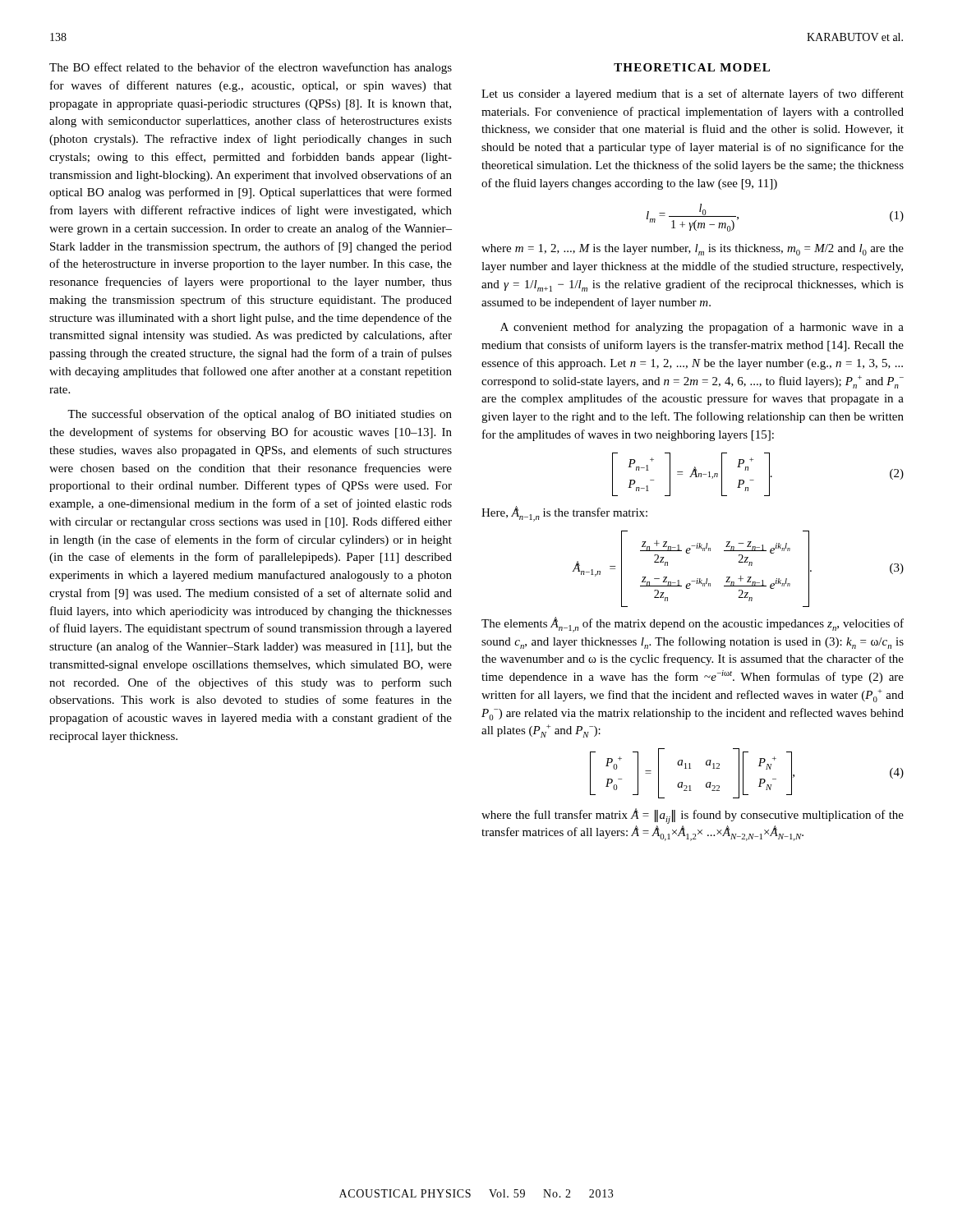Locate the text block starting "where the full transfer"
This screenshot has width=953, height=1232.
(x=693, y=824)
